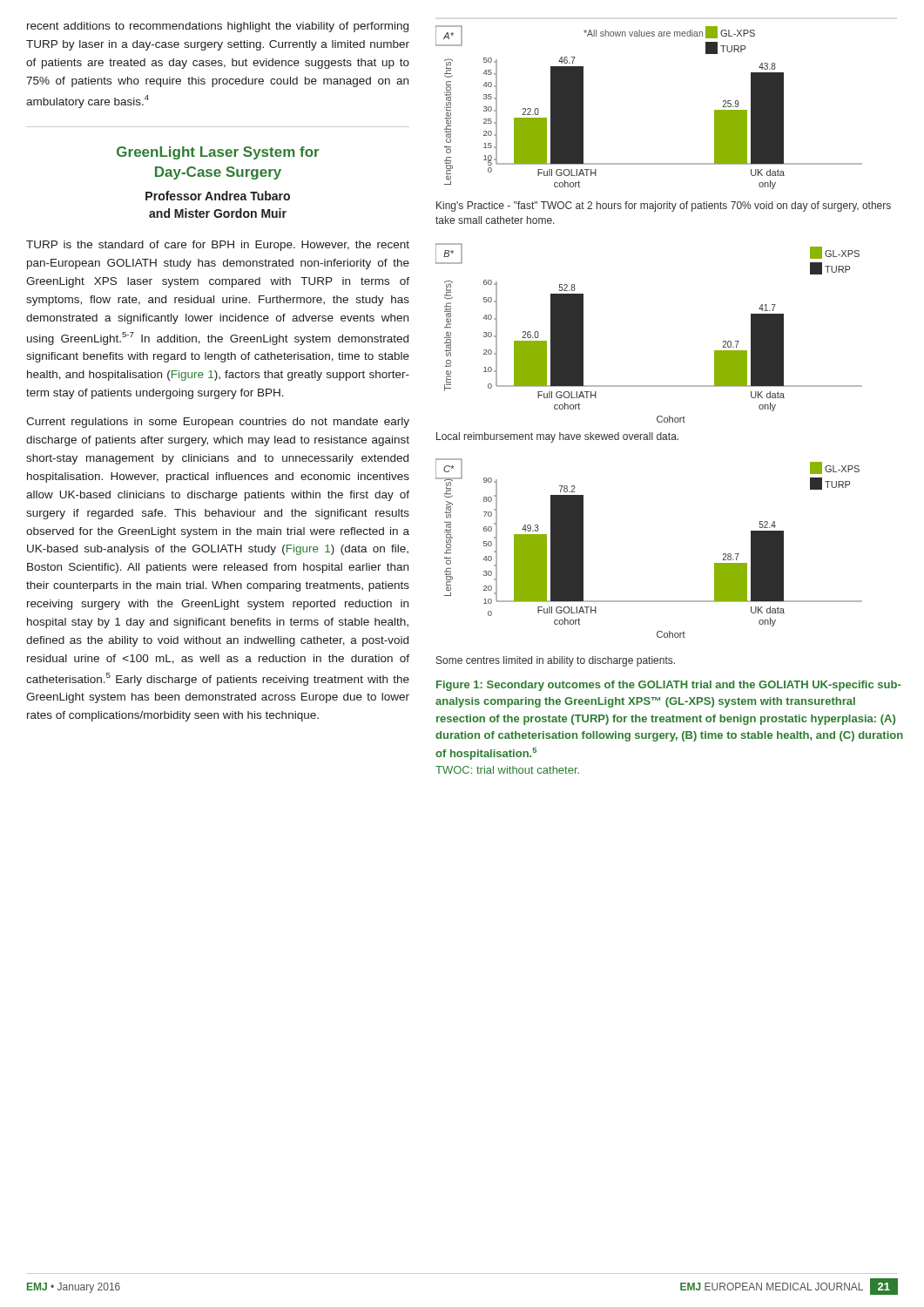Point to the element starting "Professor Andrea Tubaroand Mister"
The image size is (924, 1307).
point(218,205)
